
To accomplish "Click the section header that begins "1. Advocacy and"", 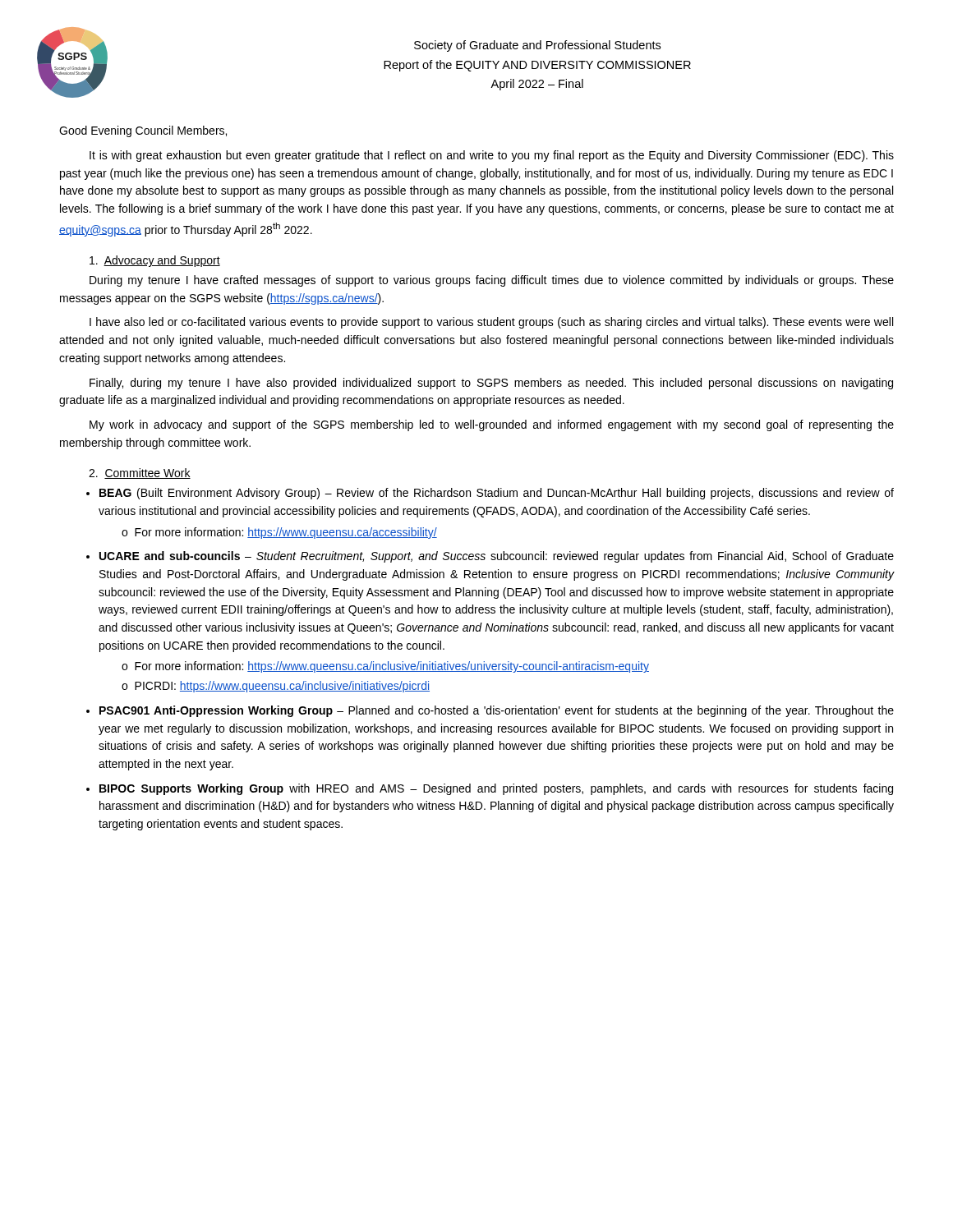I will (x=154, y=260).
